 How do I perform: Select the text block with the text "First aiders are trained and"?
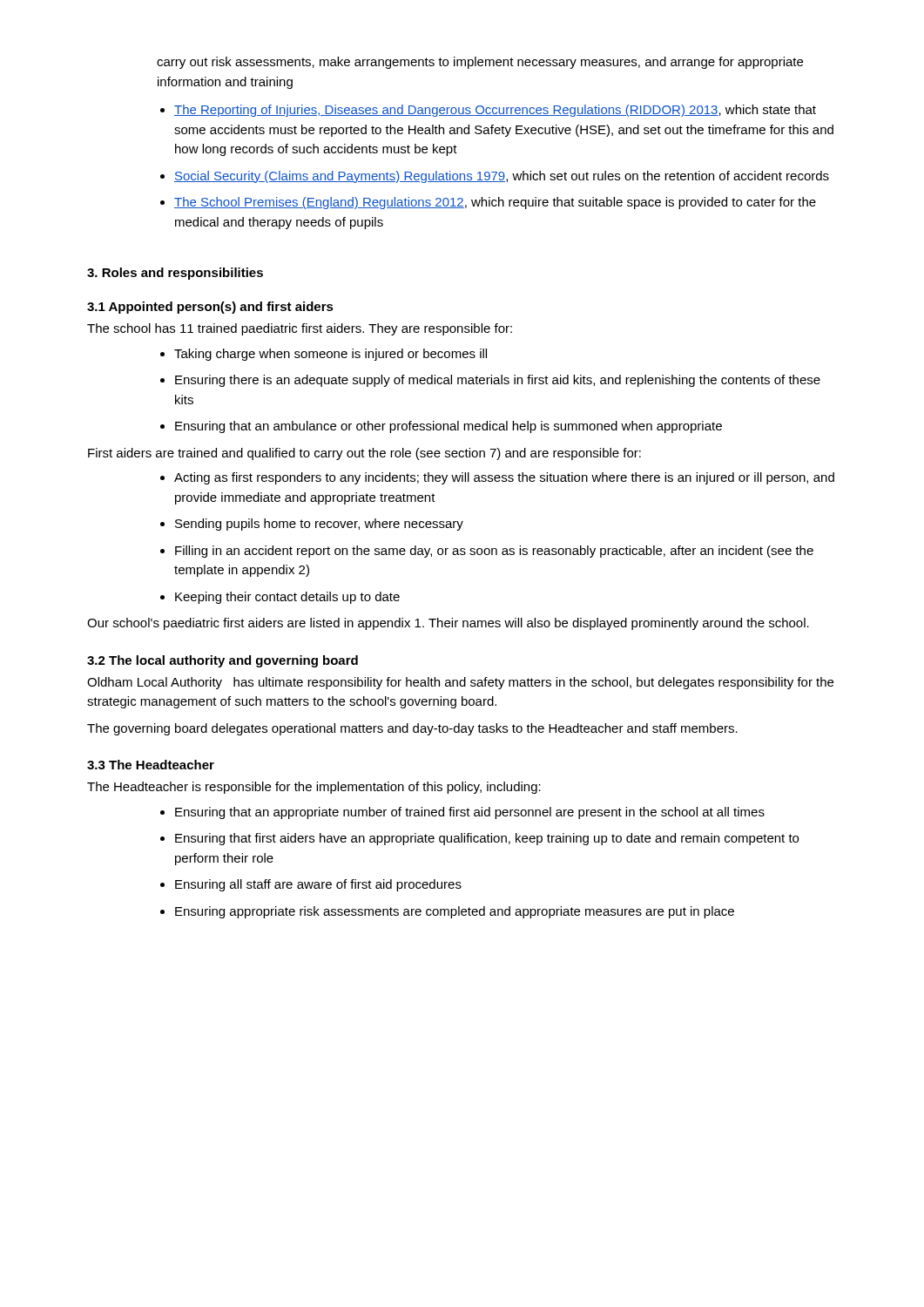coord(364,452)
